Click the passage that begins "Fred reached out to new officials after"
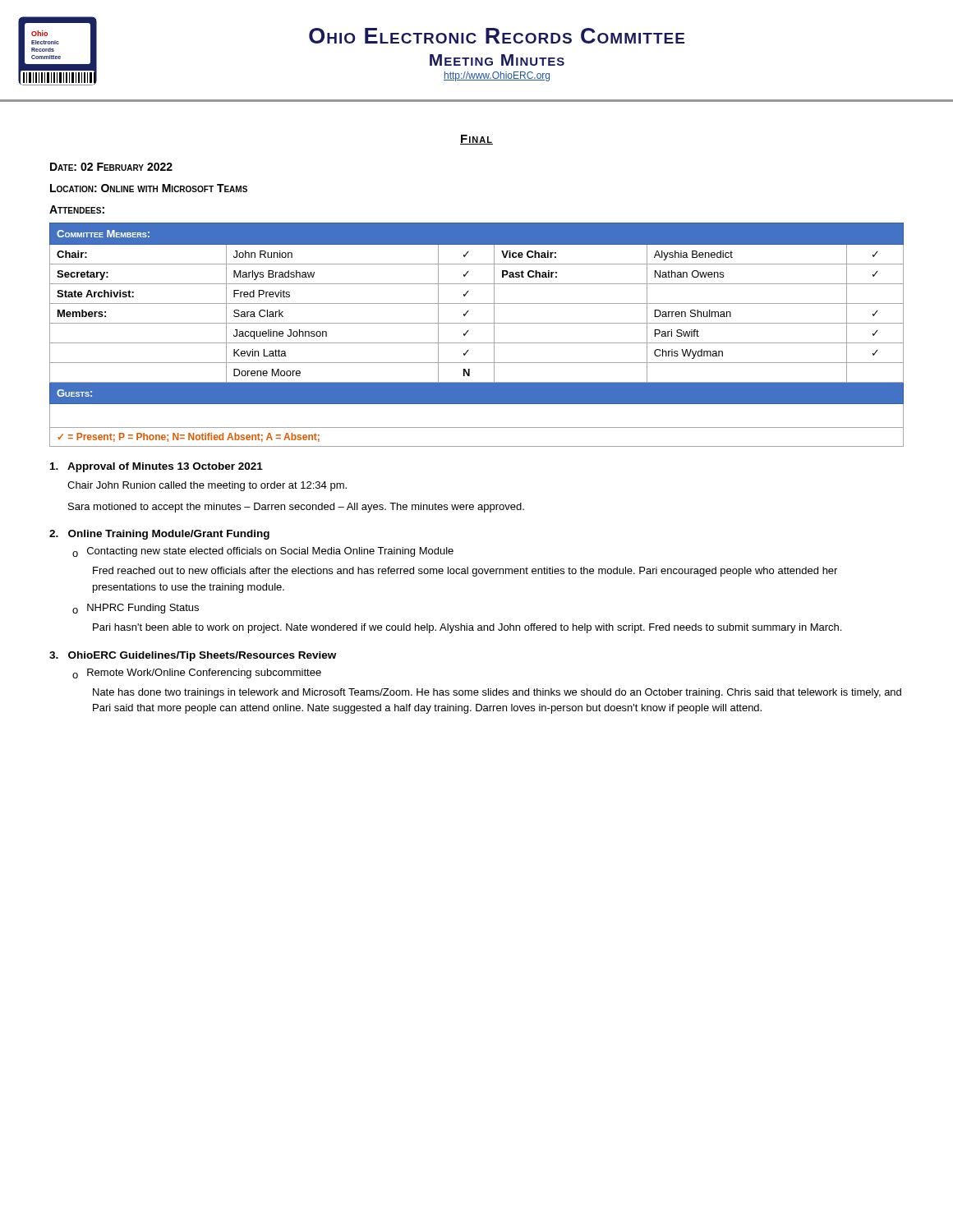Viewport: 953px width, 1232px height. coord(465,578)
